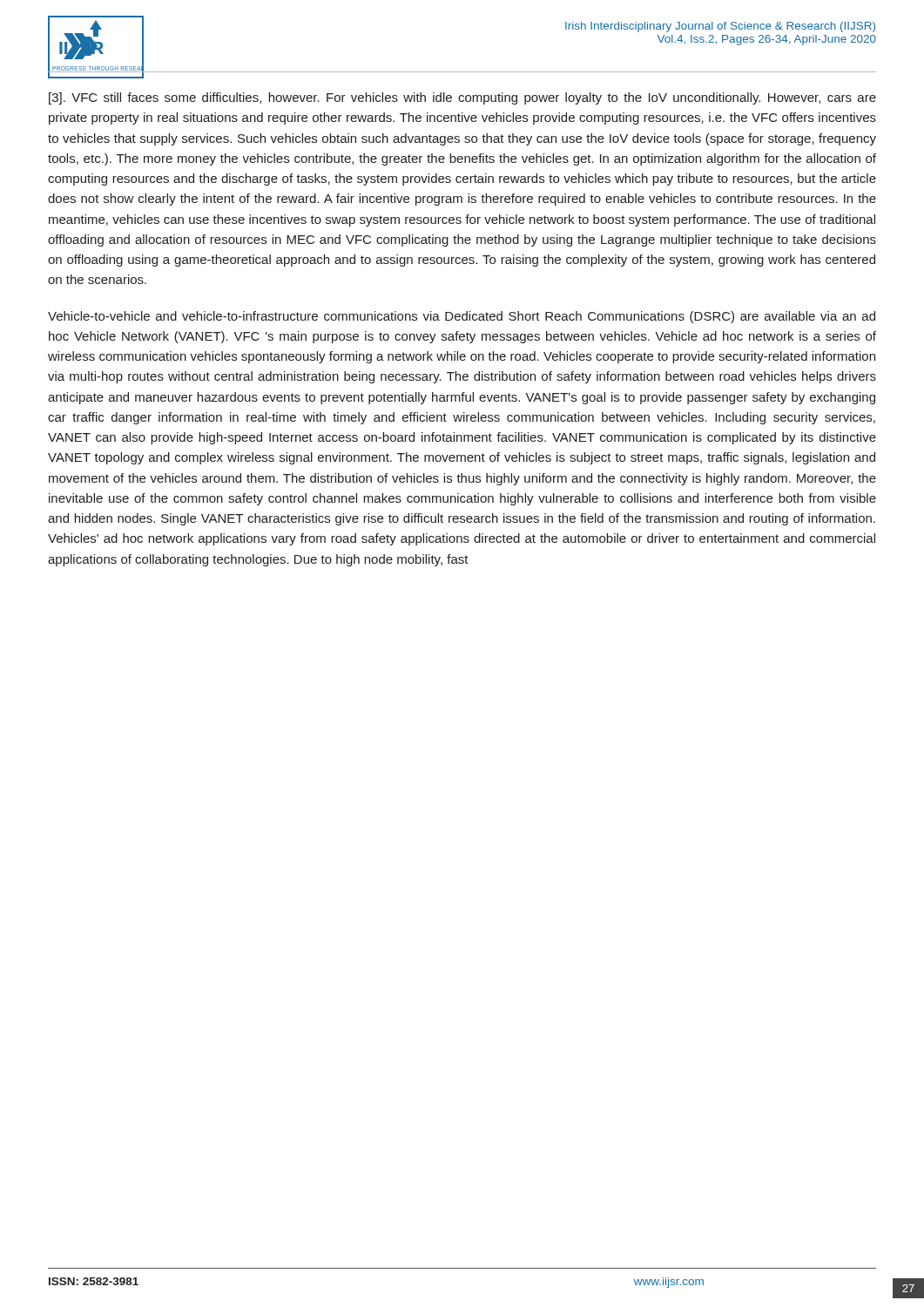This screenshot has height=1307, width=924.
Task: Click on the text block starting "[3]. VFC still faces some"
Action: coord(462,188)
